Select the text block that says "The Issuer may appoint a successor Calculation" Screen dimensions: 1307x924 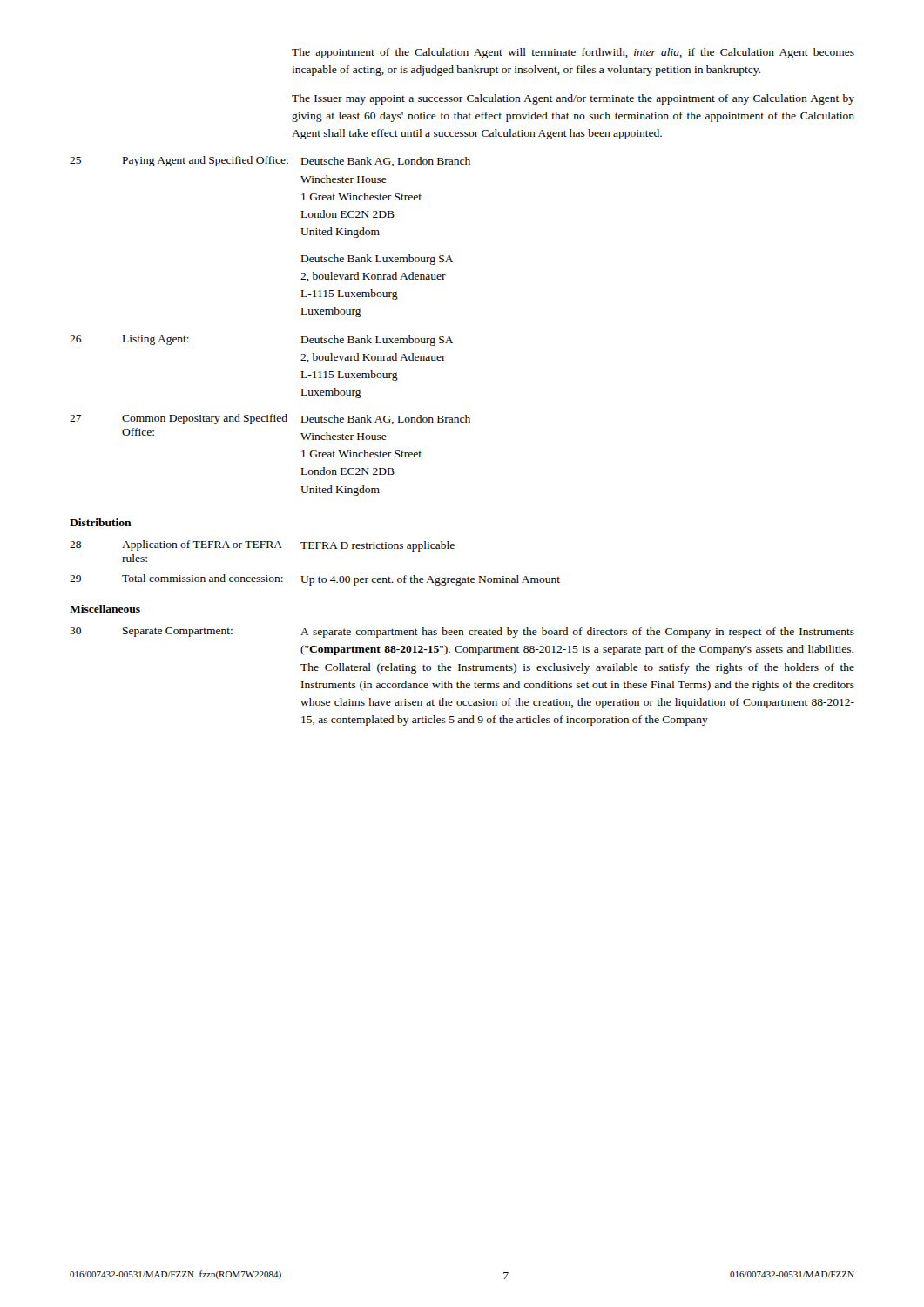573,115
